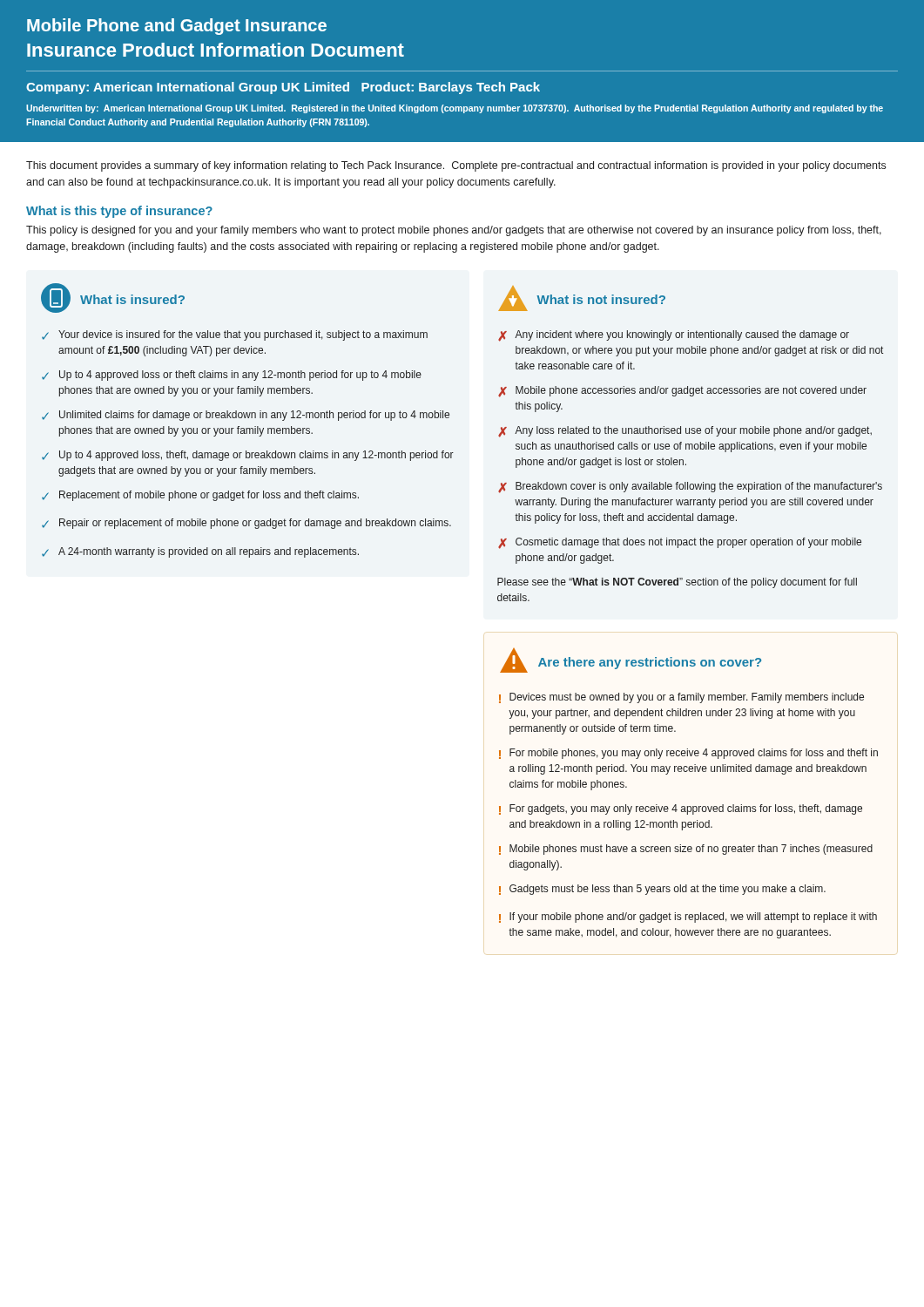Screen dimensions: 1307x924
Task: Click the passage that begins "✓ Unlimited claims for damage or"
Action: click(x=248, y=422)
